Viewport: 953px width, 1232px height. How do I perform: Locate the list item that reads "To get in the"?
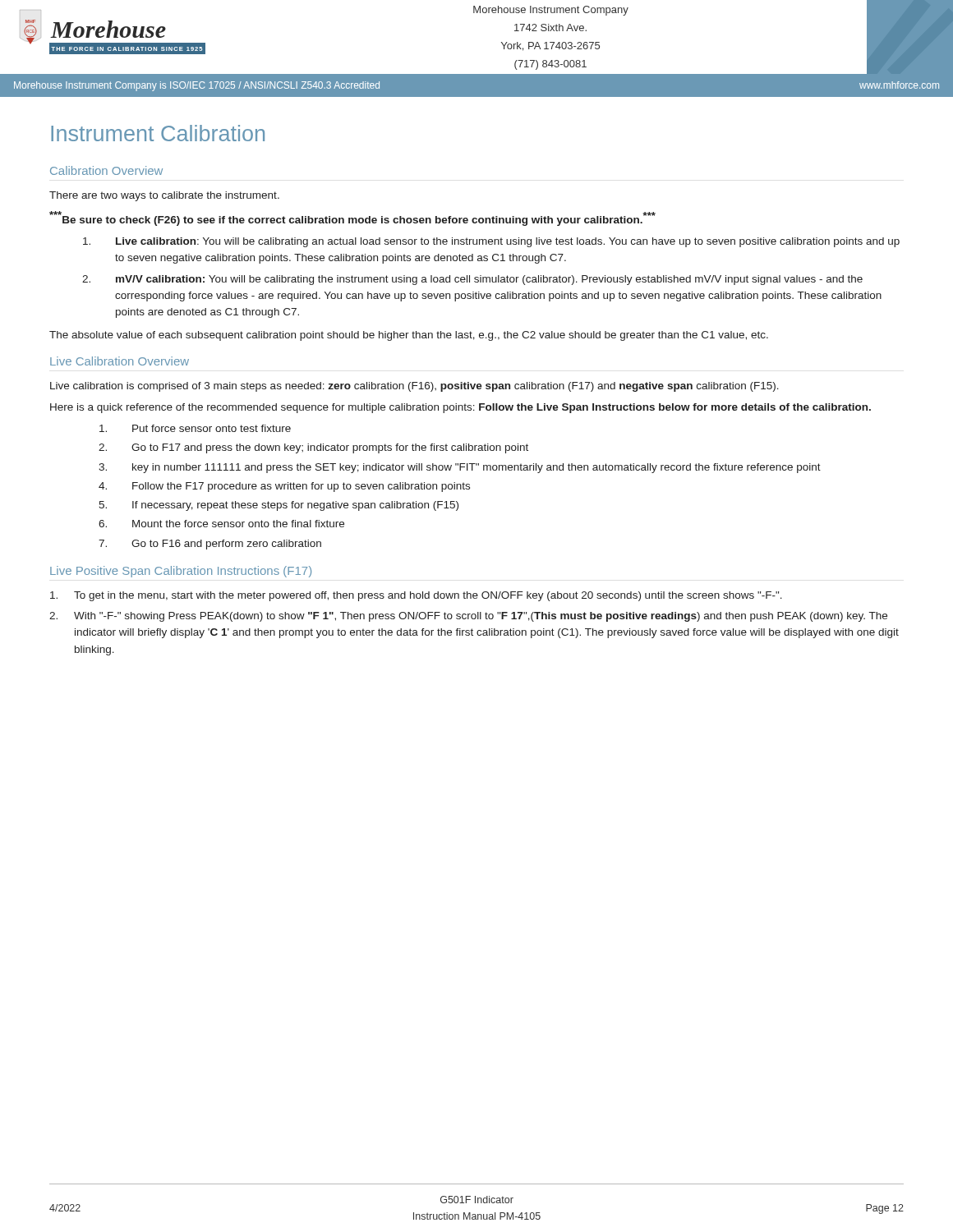click(416, 595)
